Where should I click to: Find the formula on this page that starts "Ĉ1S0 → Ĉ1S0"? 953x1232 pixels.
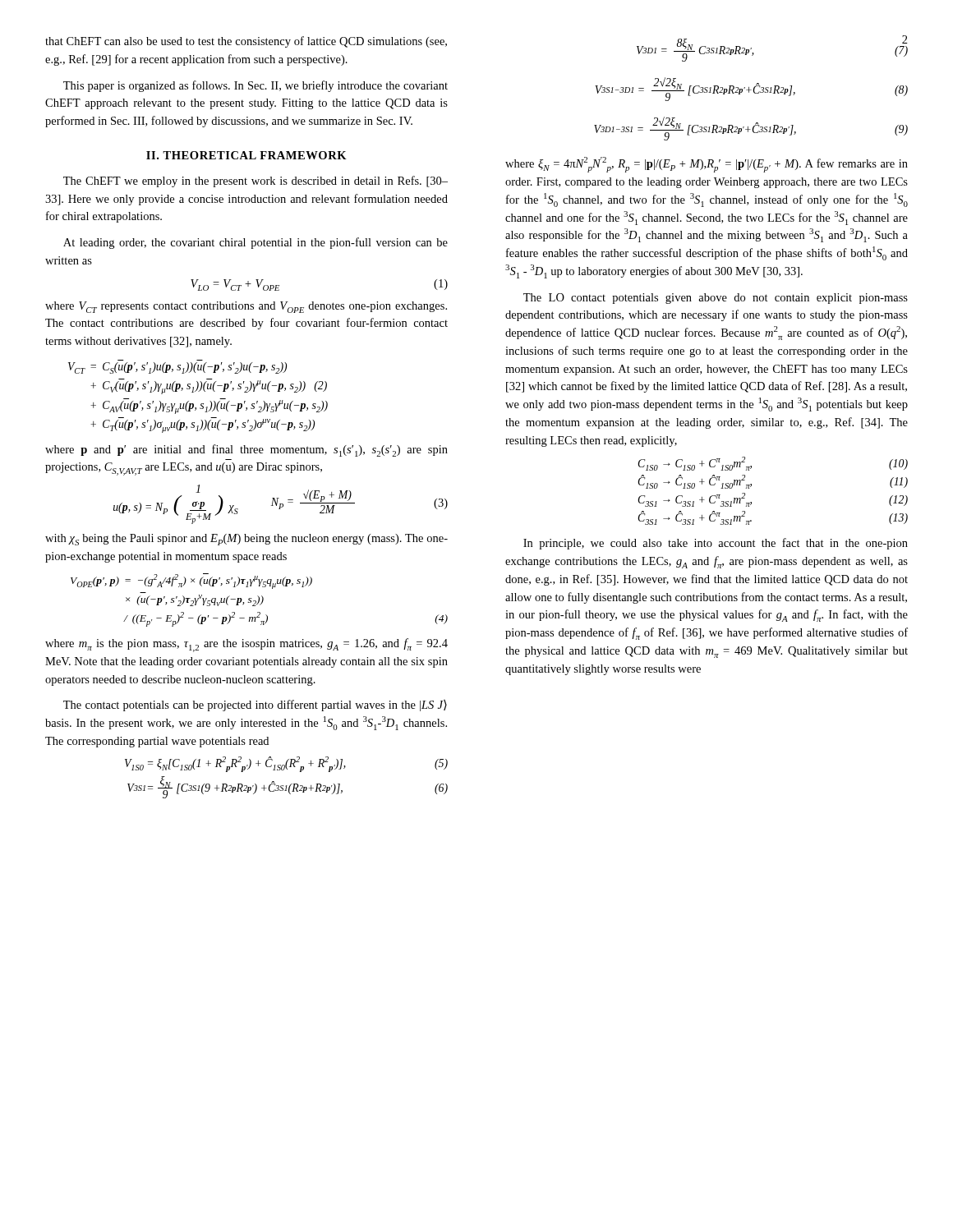click(707, 482)
